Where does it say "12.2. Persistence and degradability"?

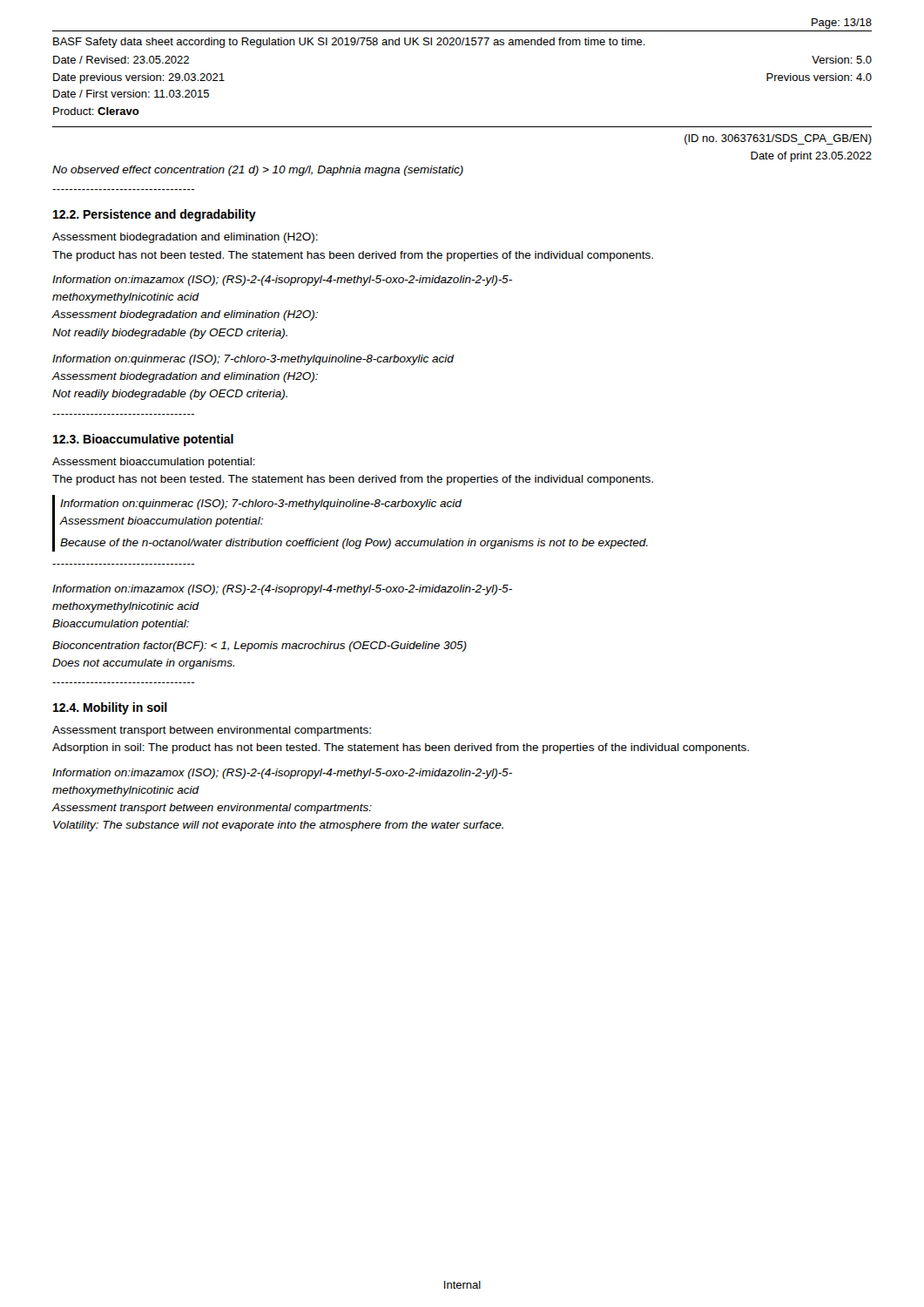pos(155,215)
